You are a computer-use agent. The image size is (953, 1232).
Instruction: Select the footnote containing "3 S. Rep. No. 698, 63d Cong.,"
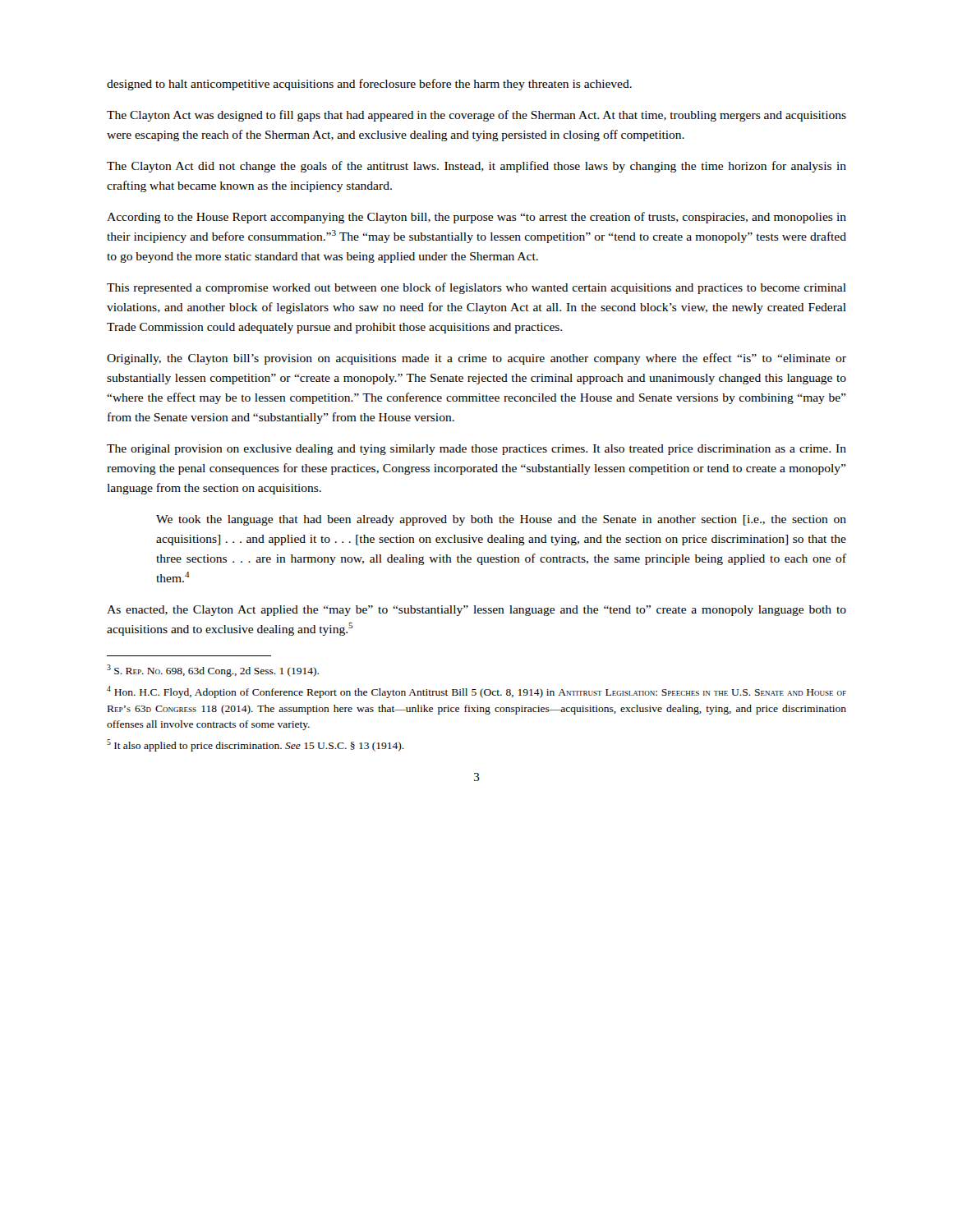click(213, 670)
